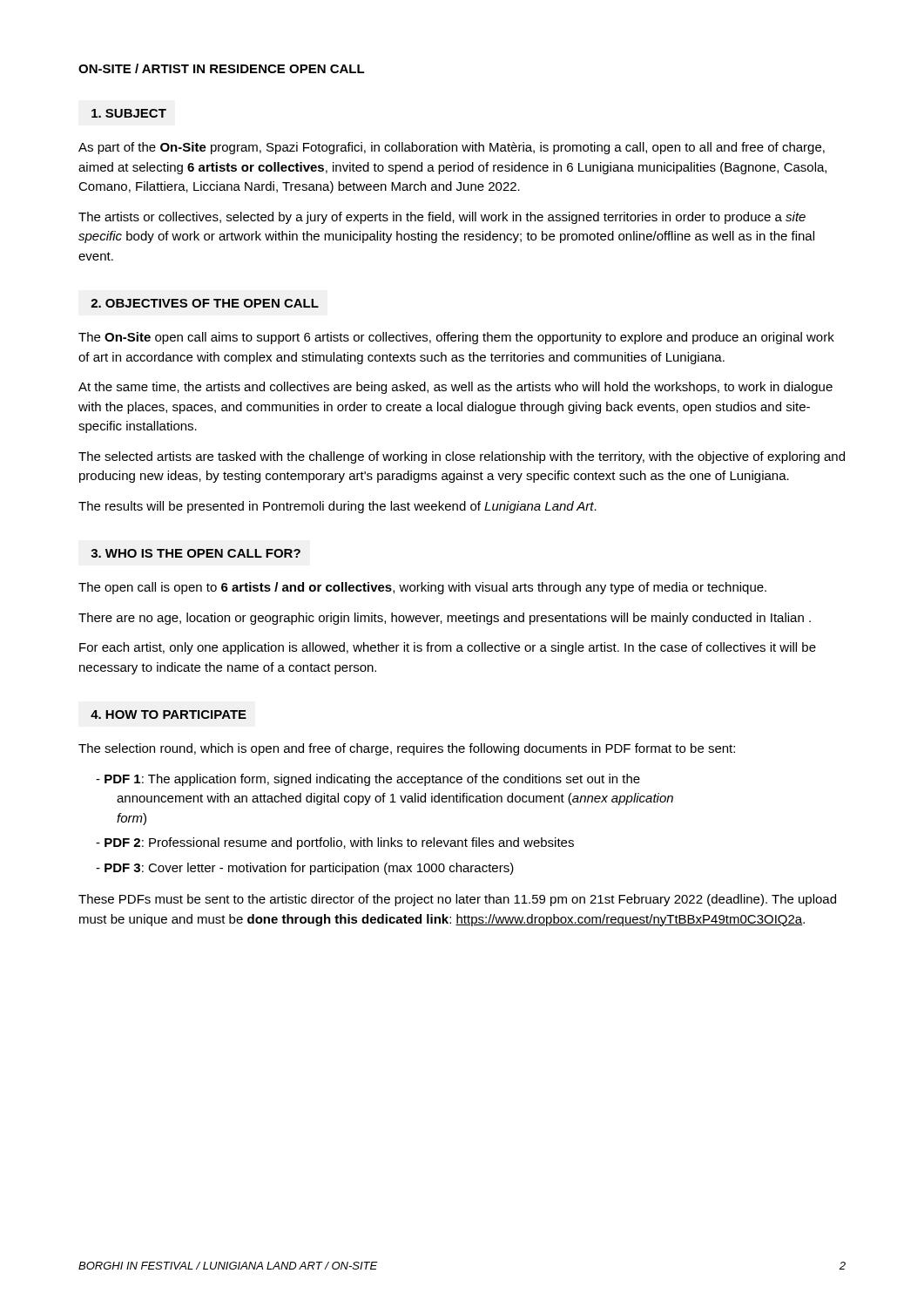
Task: Navigate to the region starting "ON-SITE / ARTIST IN"
Action: pos(221,68)
